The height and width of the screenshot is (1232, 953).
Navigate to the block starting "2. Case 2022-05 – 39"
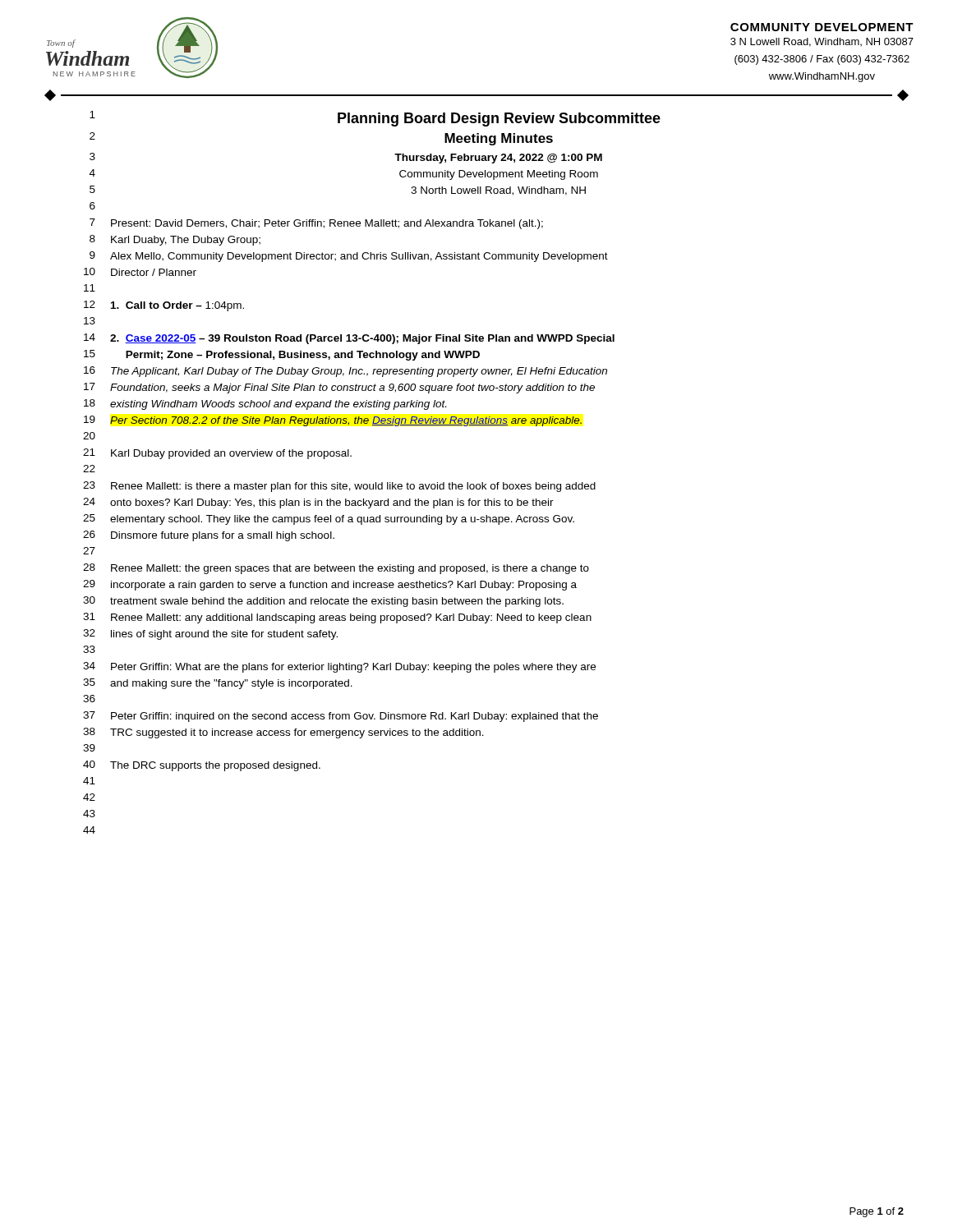click(x=362, y=338)
